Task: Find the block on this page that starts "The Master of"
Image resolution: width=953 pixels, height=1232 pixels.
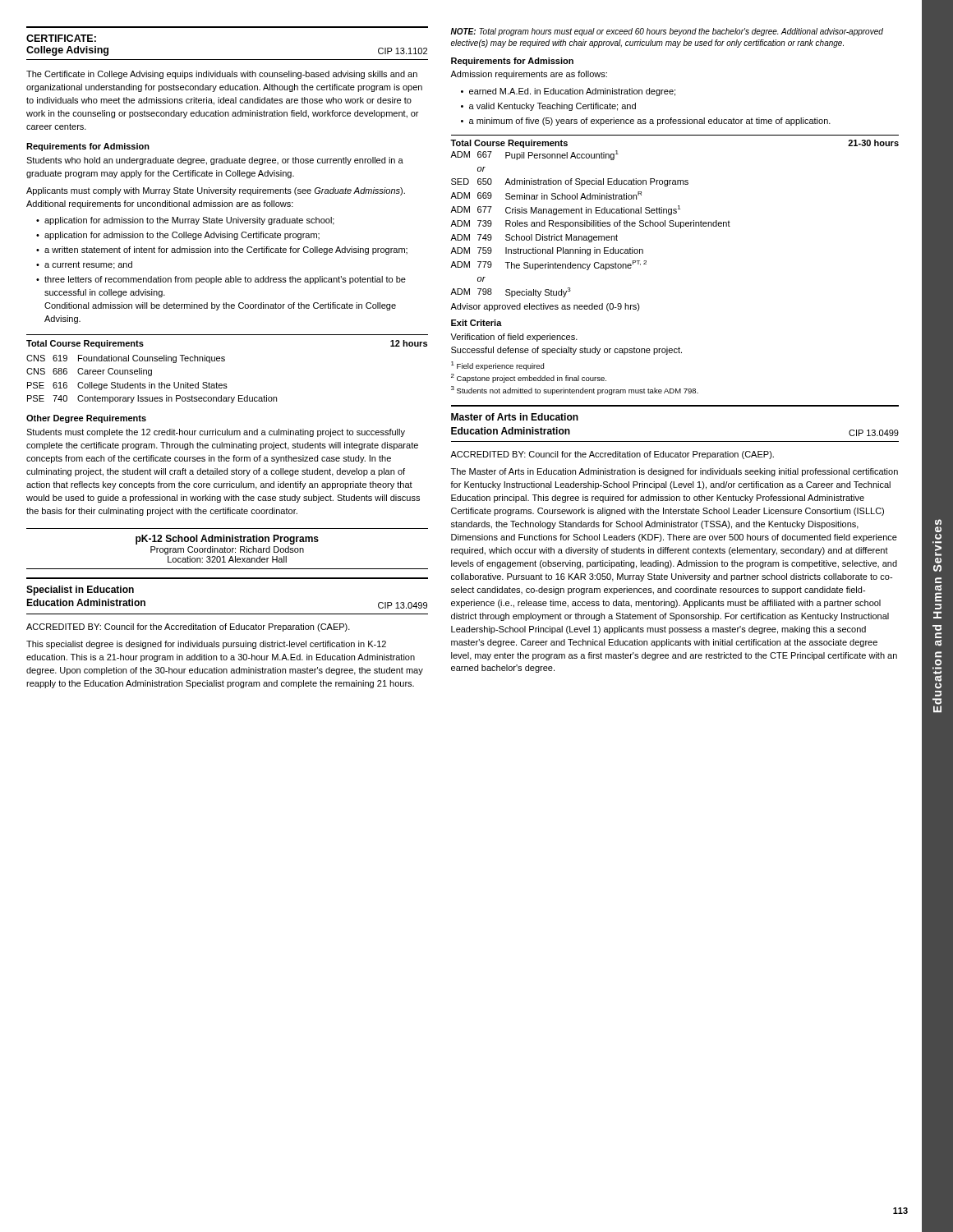Action: tap(675, 571)
